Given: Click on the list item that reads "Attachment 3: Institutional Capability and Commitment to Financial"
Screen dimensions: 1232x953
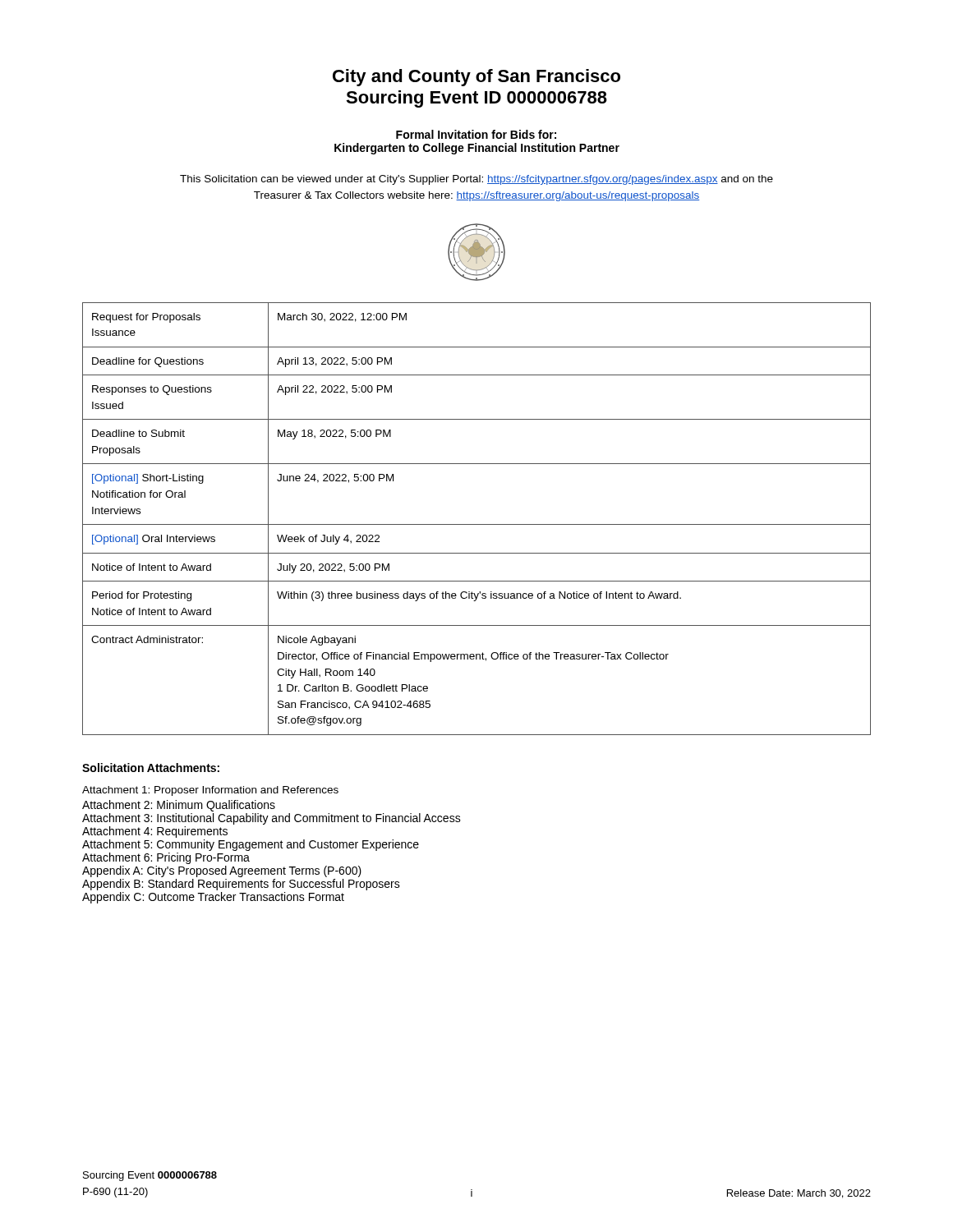Looking at the screenshot, I should coord(272,819).
